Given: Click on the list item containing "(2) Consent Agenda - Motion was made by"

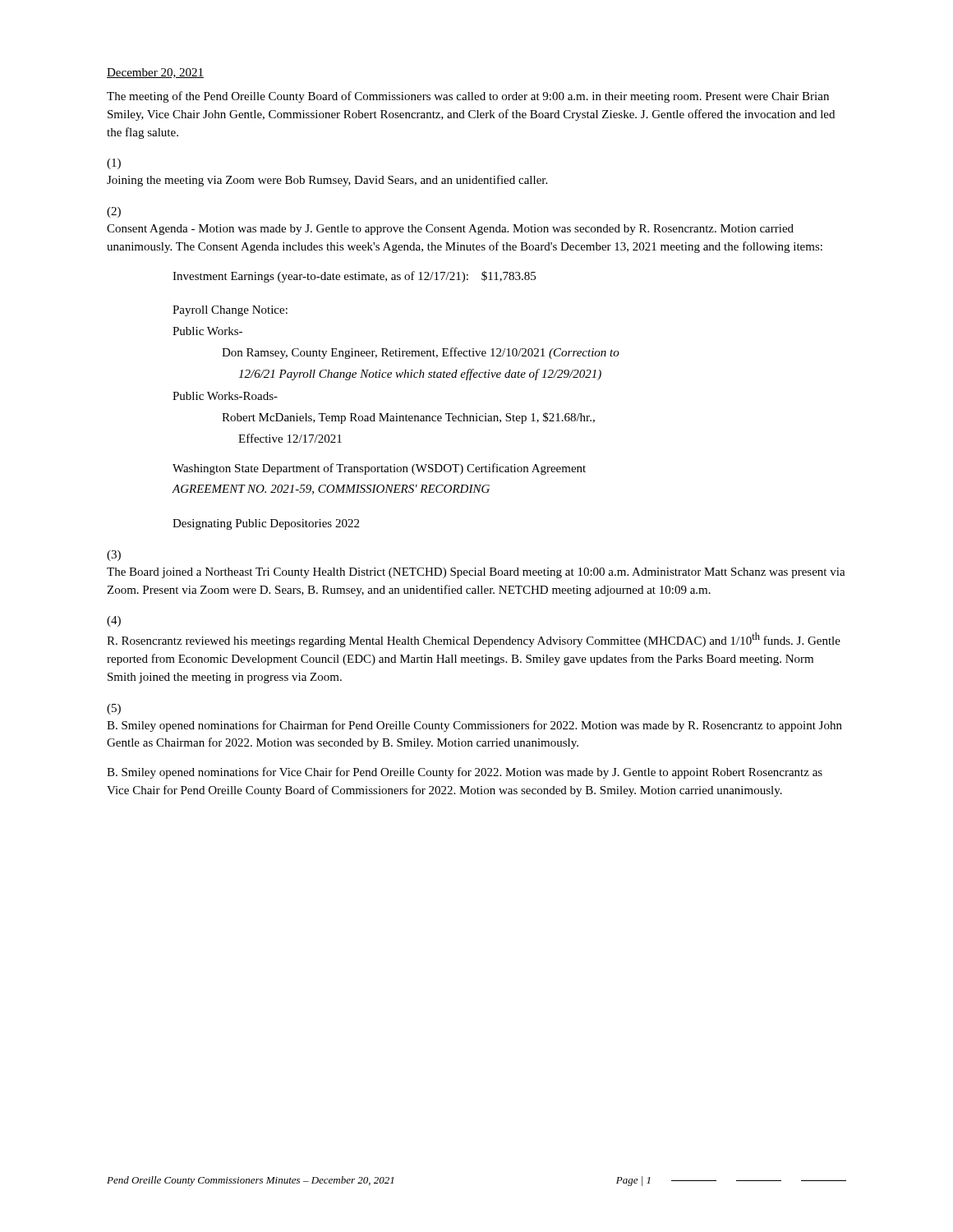Looking at the screenshot, I should click(476, 369).
